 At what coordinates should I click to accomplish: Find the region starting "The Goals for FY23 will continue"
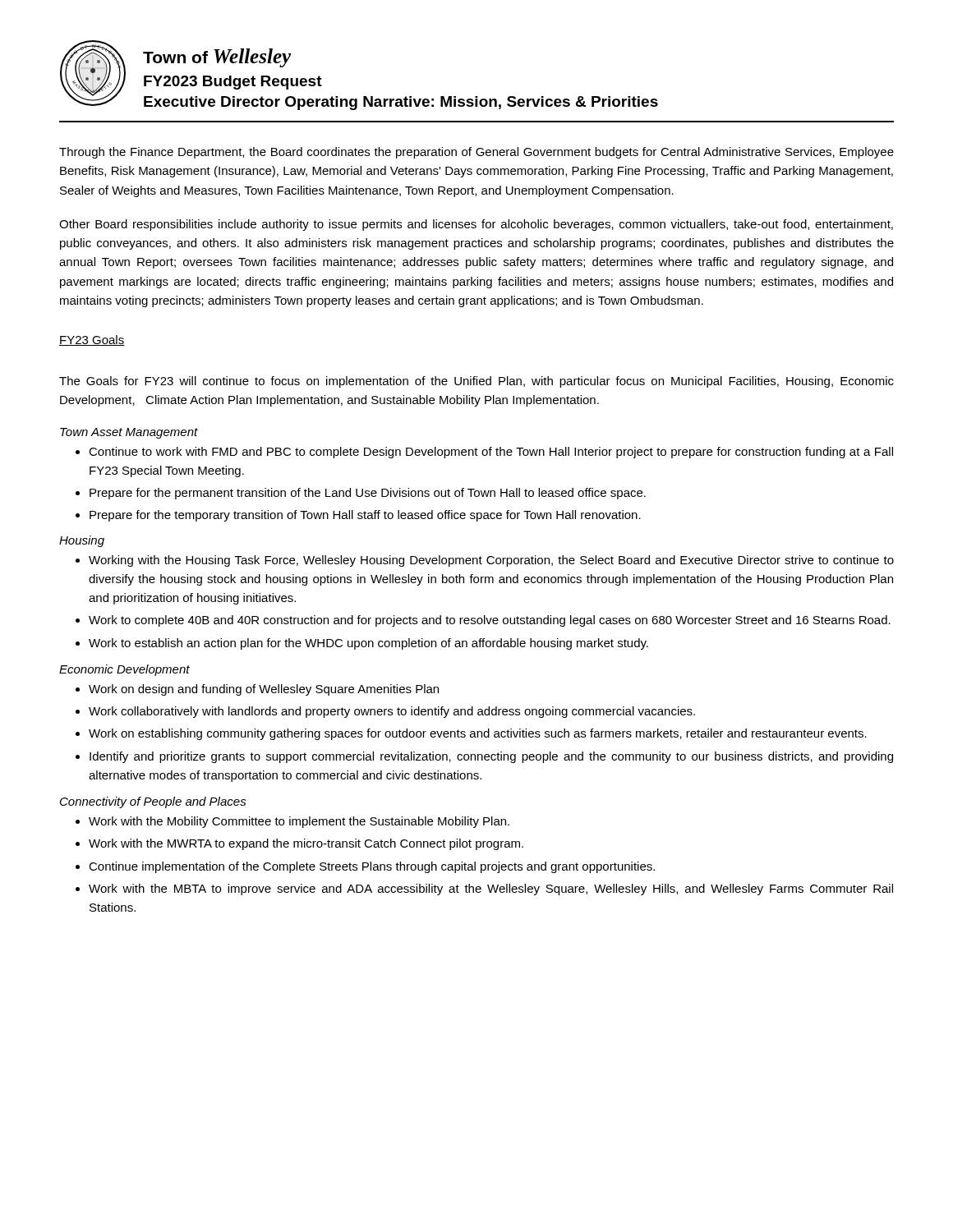tap(476, 390)
